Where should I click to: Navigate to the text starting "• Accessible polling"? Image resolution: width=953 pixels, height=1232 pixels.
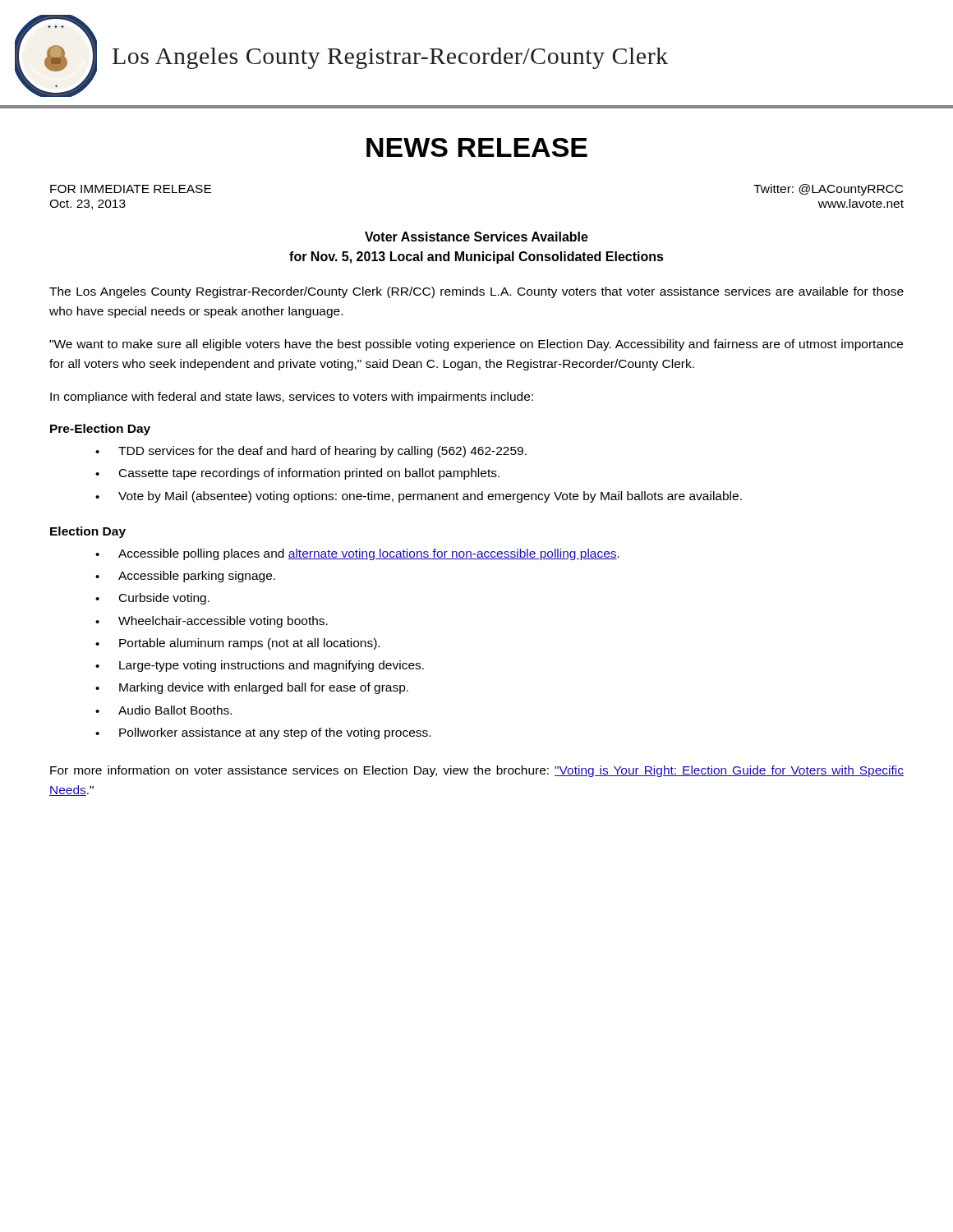point(500,554)
